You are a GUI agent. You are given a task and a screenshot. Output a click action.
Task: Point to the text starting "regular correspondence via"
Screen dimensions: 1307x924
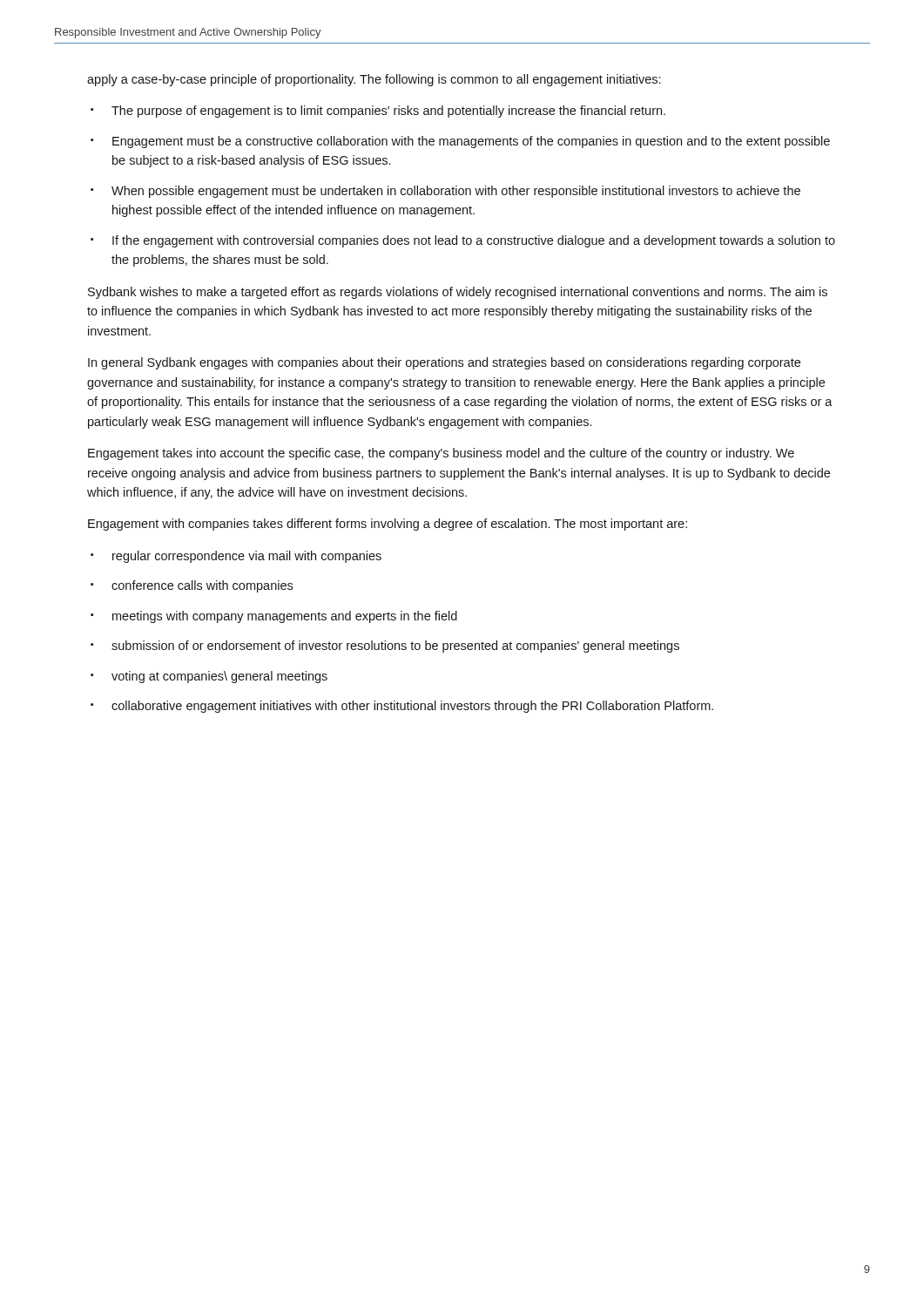point(247,556)
